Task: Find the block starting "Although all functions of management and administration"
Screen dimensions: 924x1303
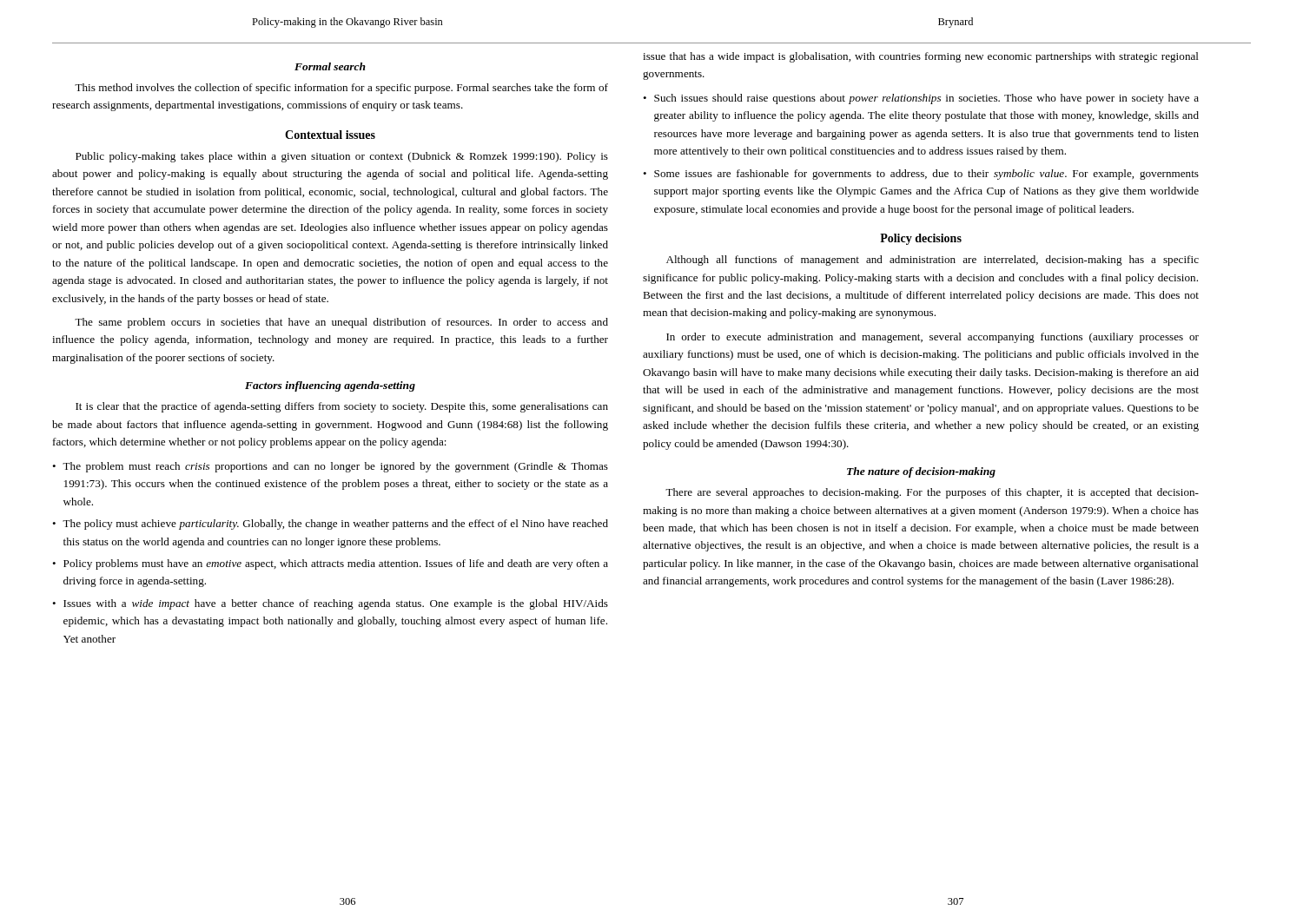Action: coord(921,286)
